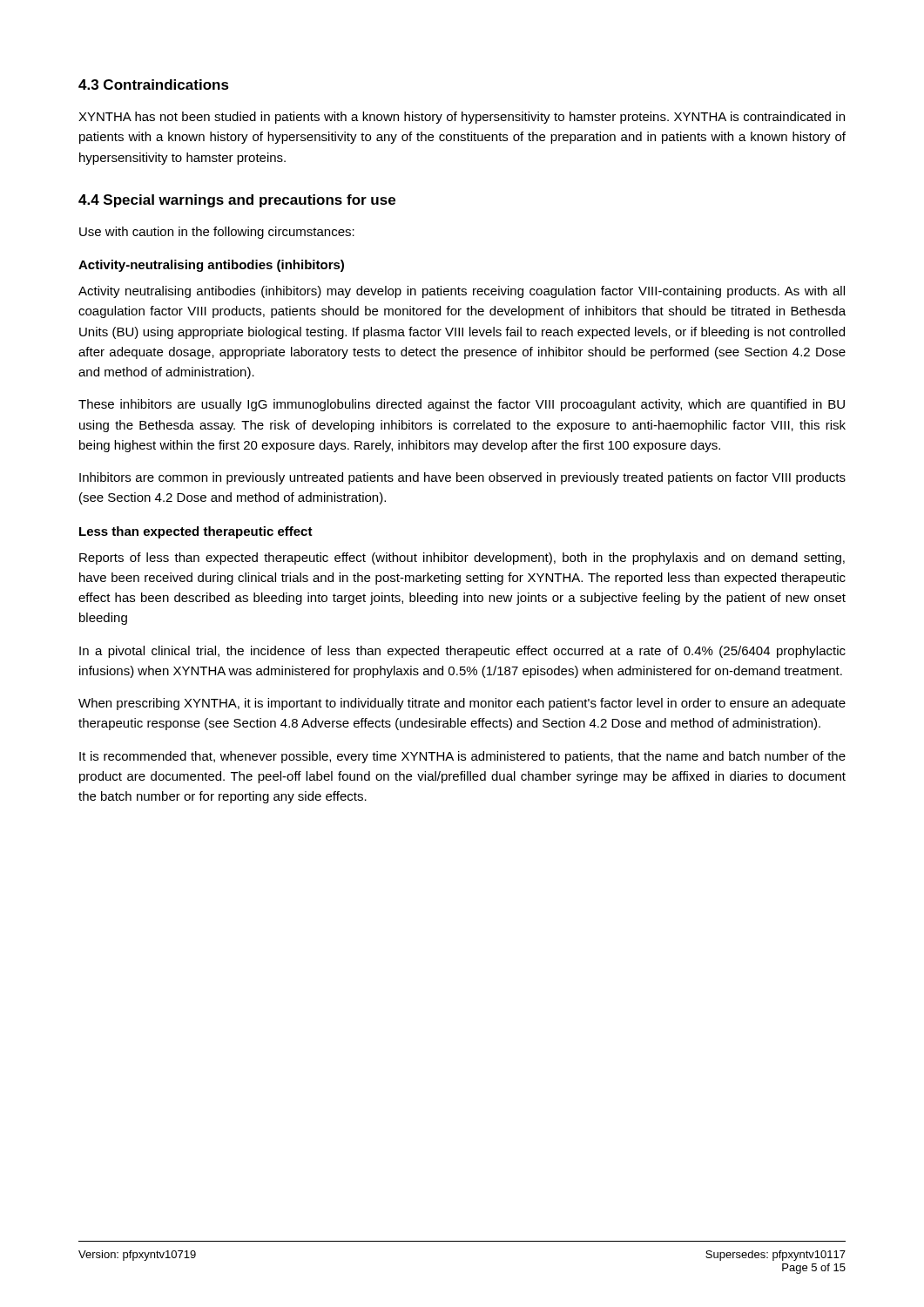Image resolution: width=924 pixels, height=1307 pixels.
Task: Click on the passage starting "Reports of less than expected therapeutic effect (without"
Action: [x=462, y=587]
